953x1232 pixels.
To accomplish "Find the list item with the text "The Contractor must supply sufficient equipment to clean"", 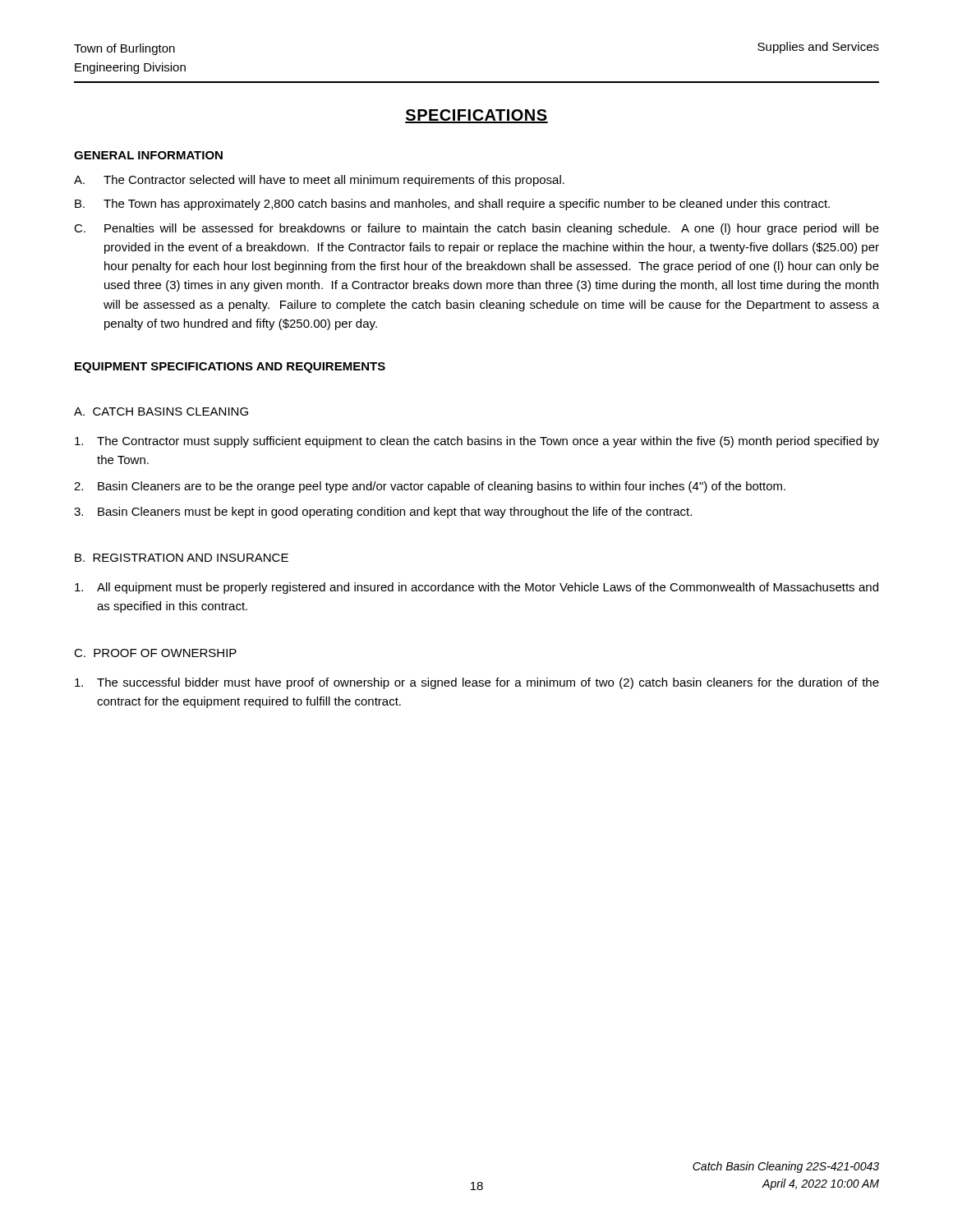I will 476,450.
